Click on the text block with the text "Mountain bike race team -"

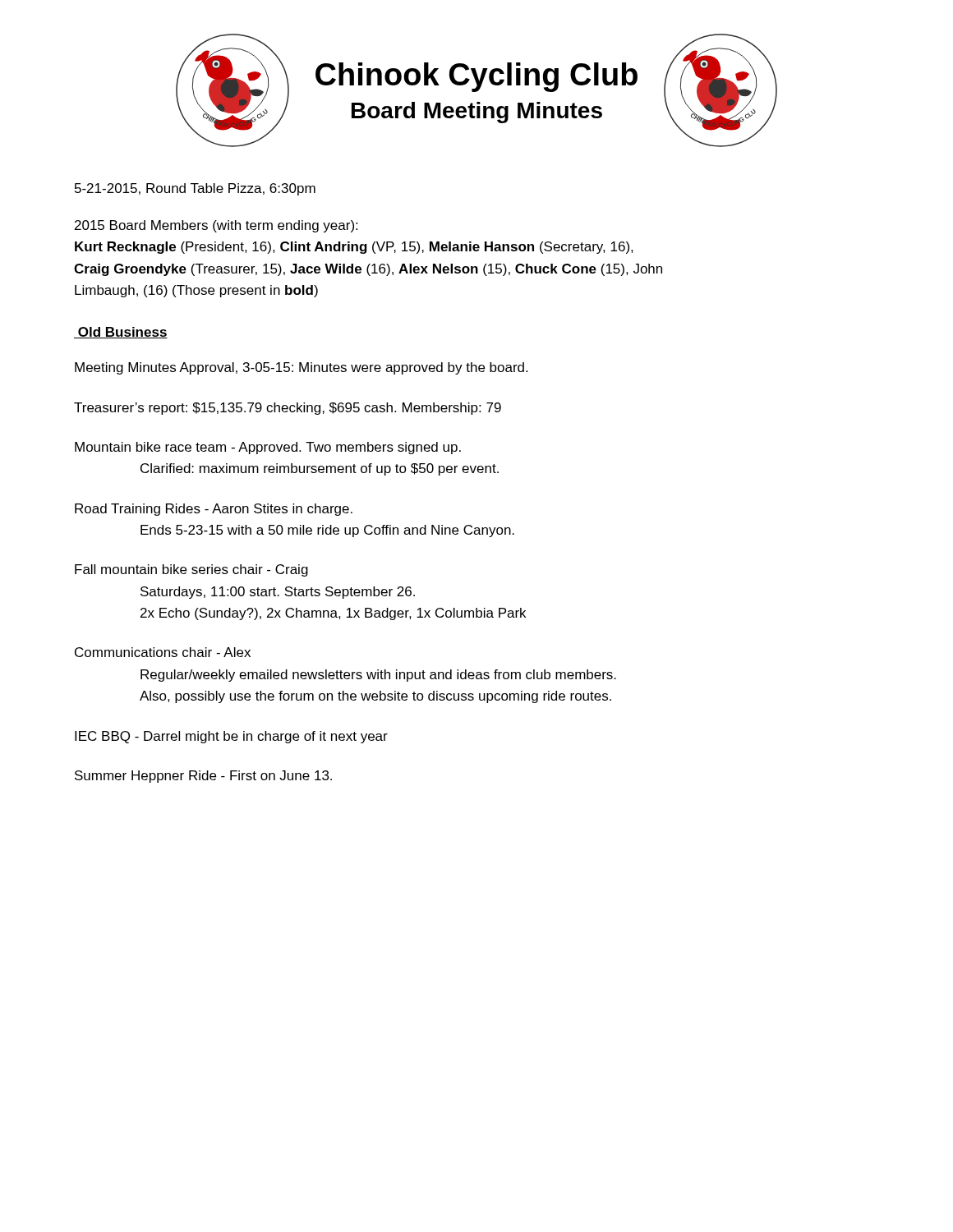[x=287, y=458]
